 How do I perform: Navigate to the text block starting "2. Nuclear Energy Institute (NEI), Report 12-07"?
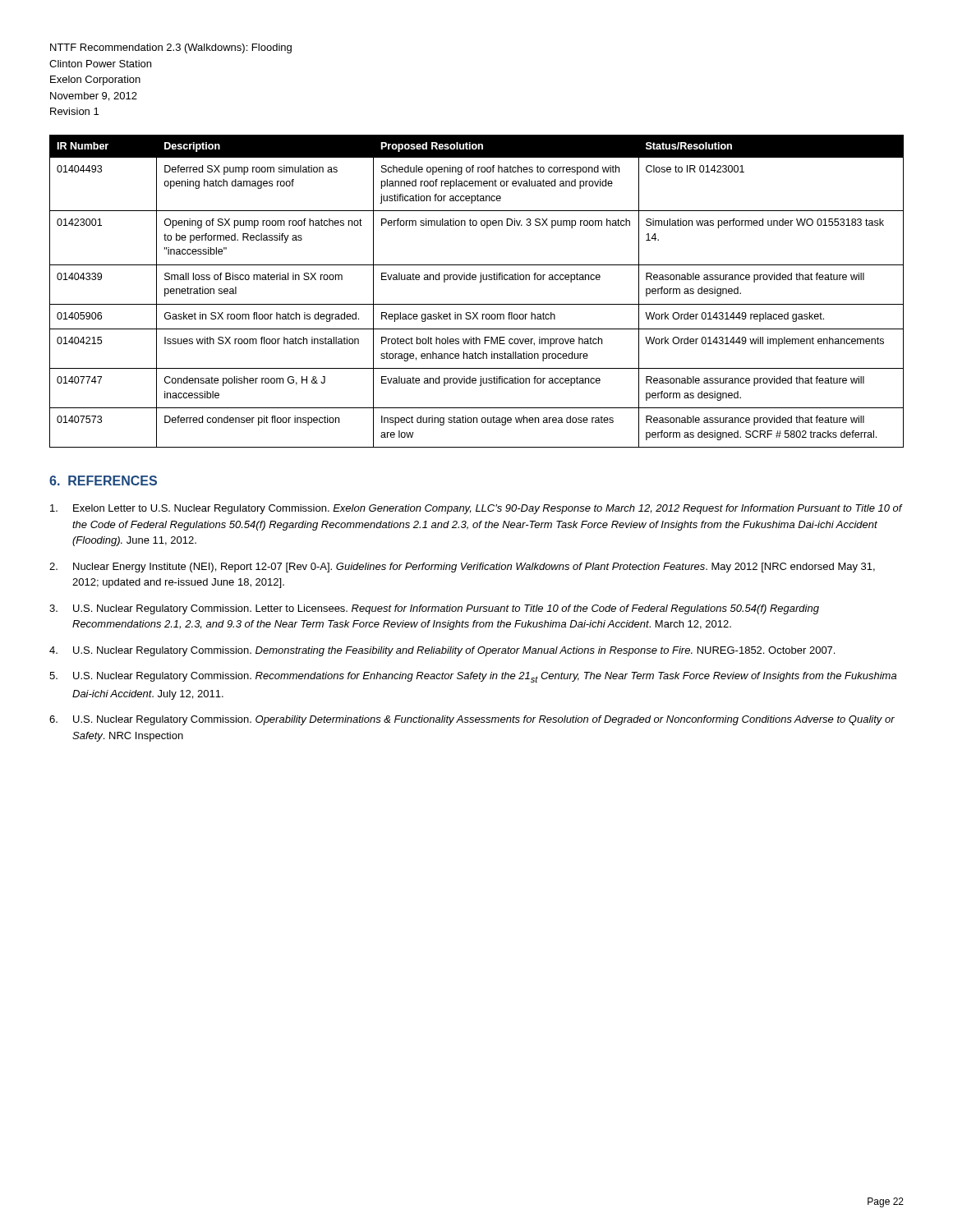tap(476, 574)
